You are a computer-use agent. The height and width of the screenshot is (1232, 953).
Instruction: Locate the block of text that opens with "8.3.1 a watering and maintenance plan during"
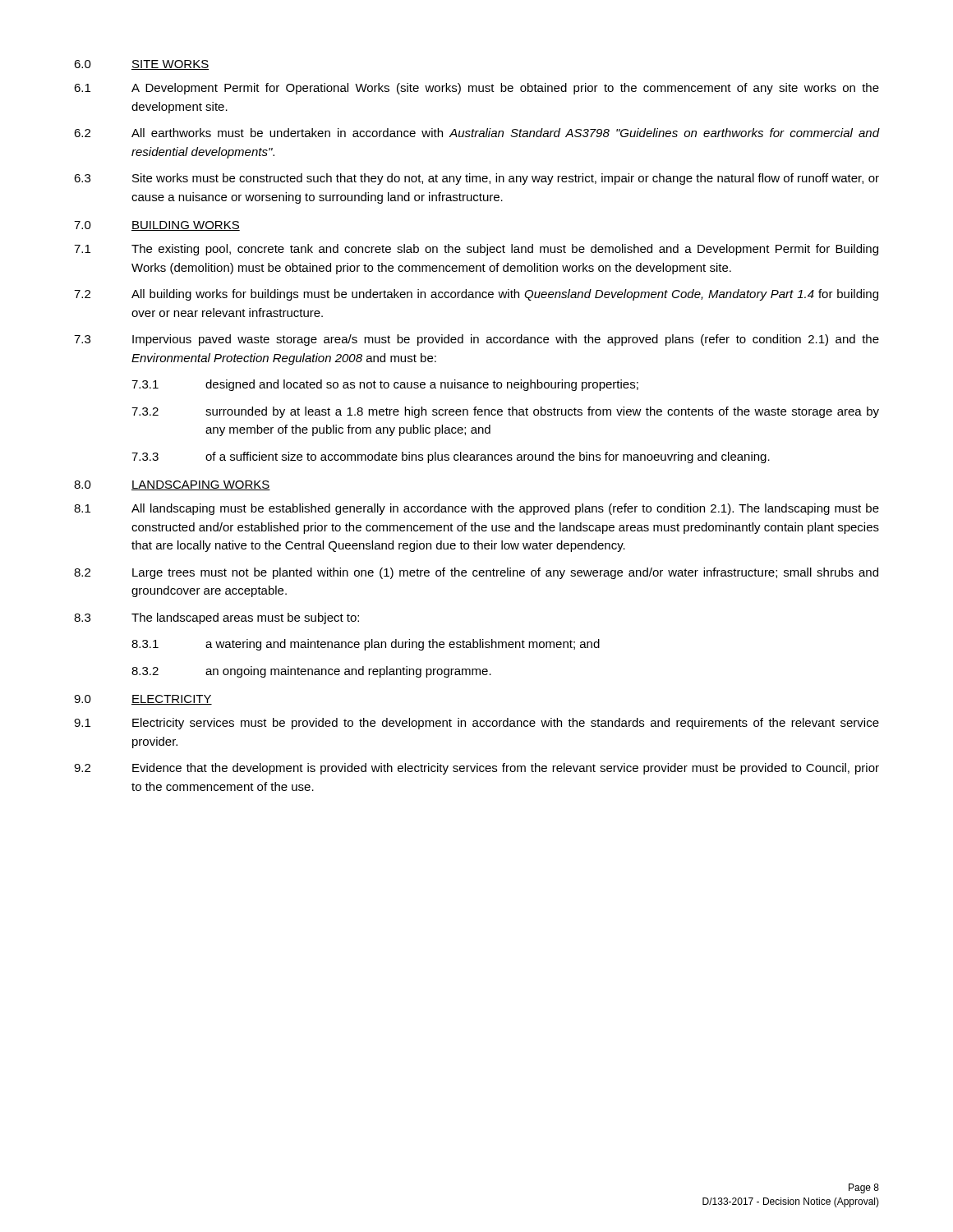(505, 644)
